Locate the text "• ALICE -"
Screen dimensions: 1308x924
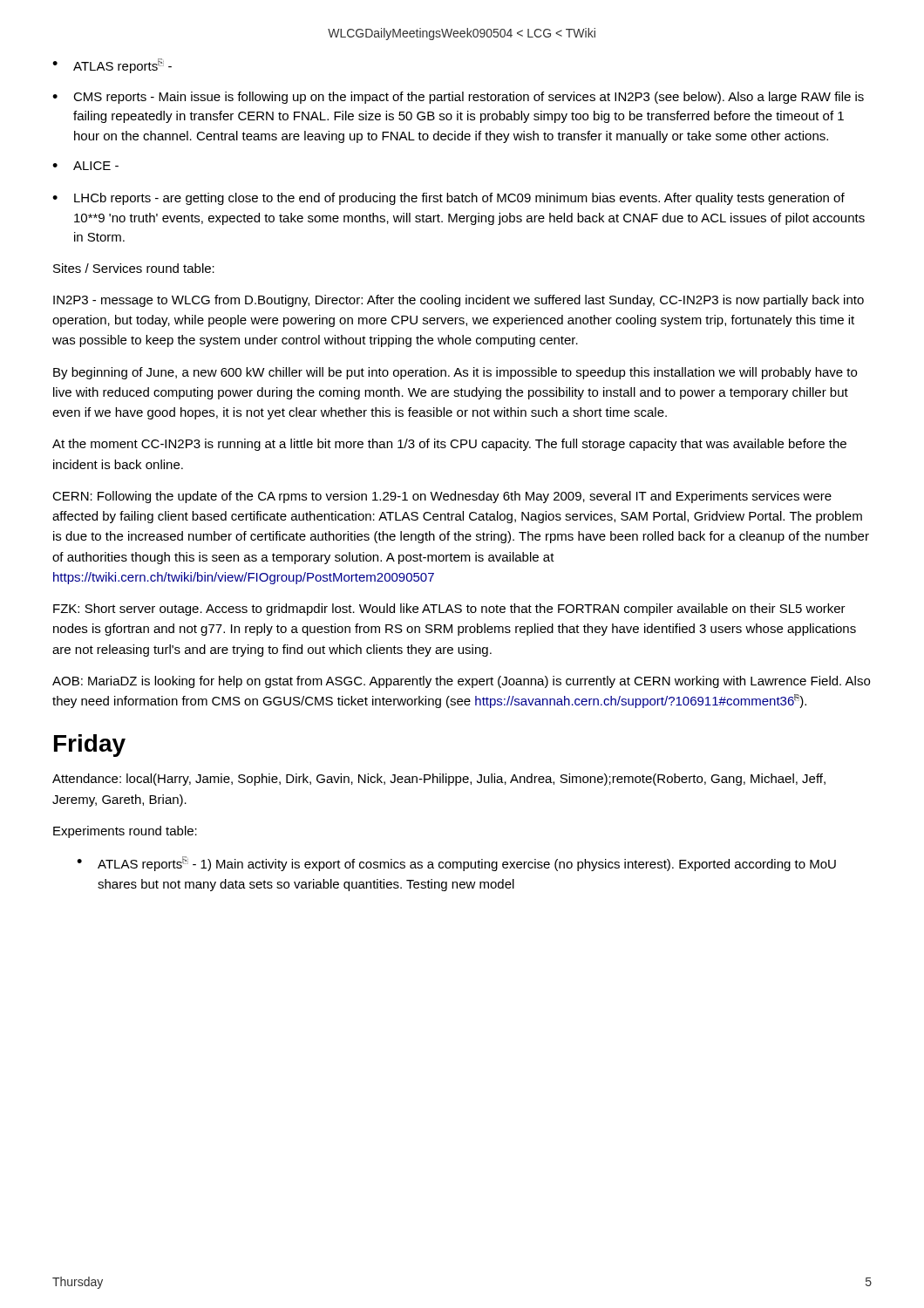point(85,166)
